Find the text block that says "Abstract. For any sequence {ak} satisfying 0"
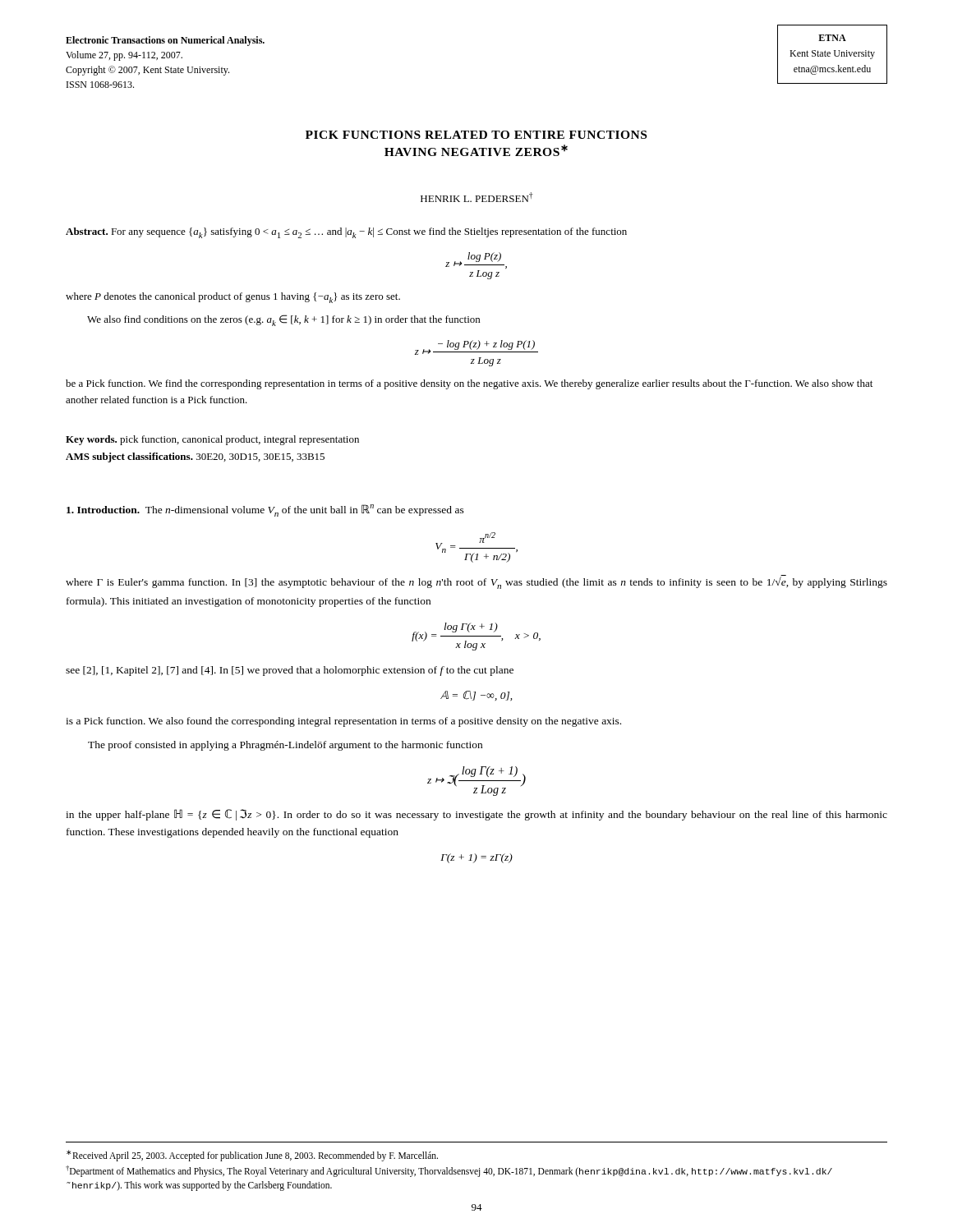The height and width of the screenshot is (1232, 953). coord(476,316)
